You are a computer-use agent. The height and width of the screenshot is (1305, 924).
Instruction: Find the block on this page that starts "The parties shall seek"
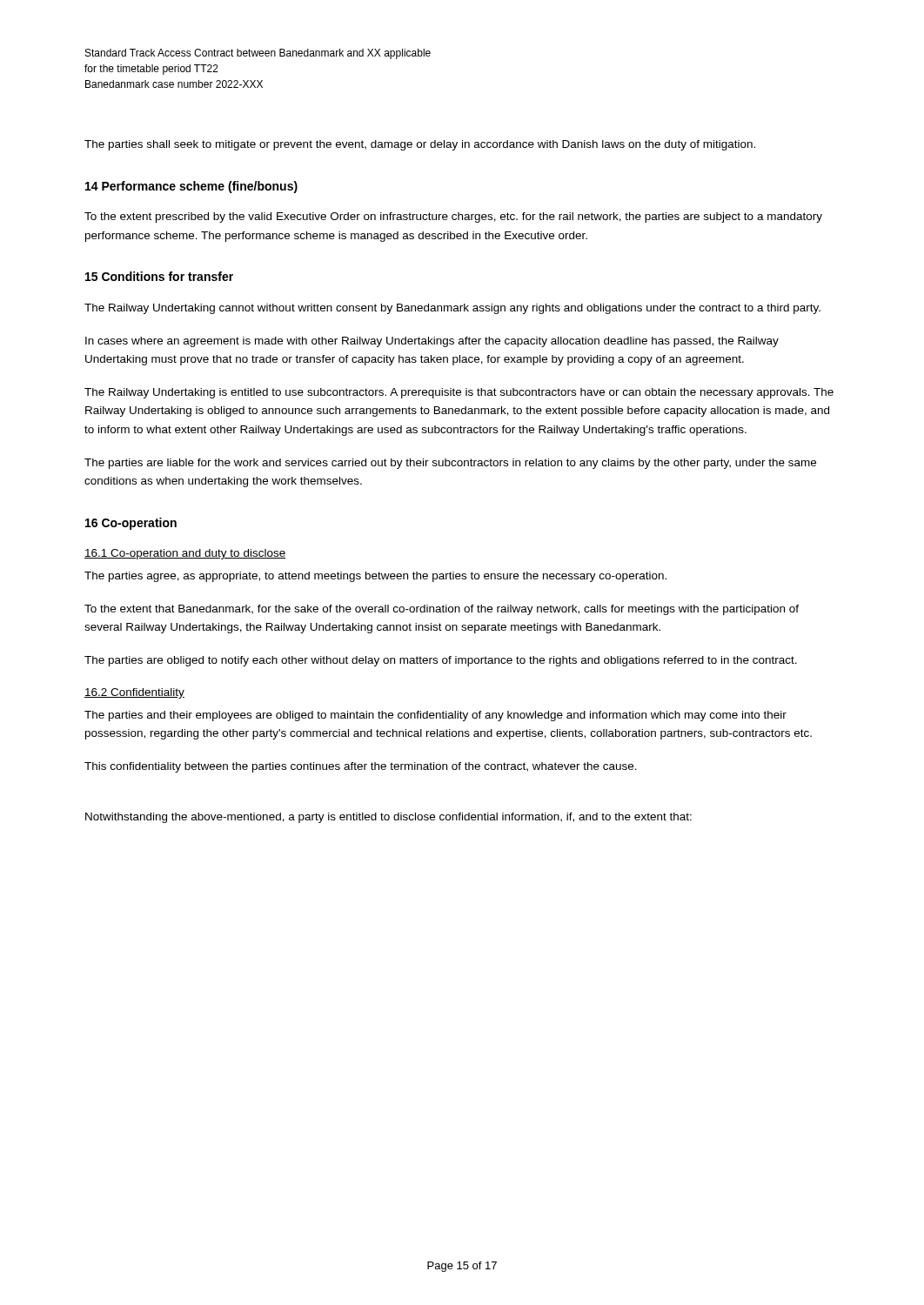pos(420,144)
